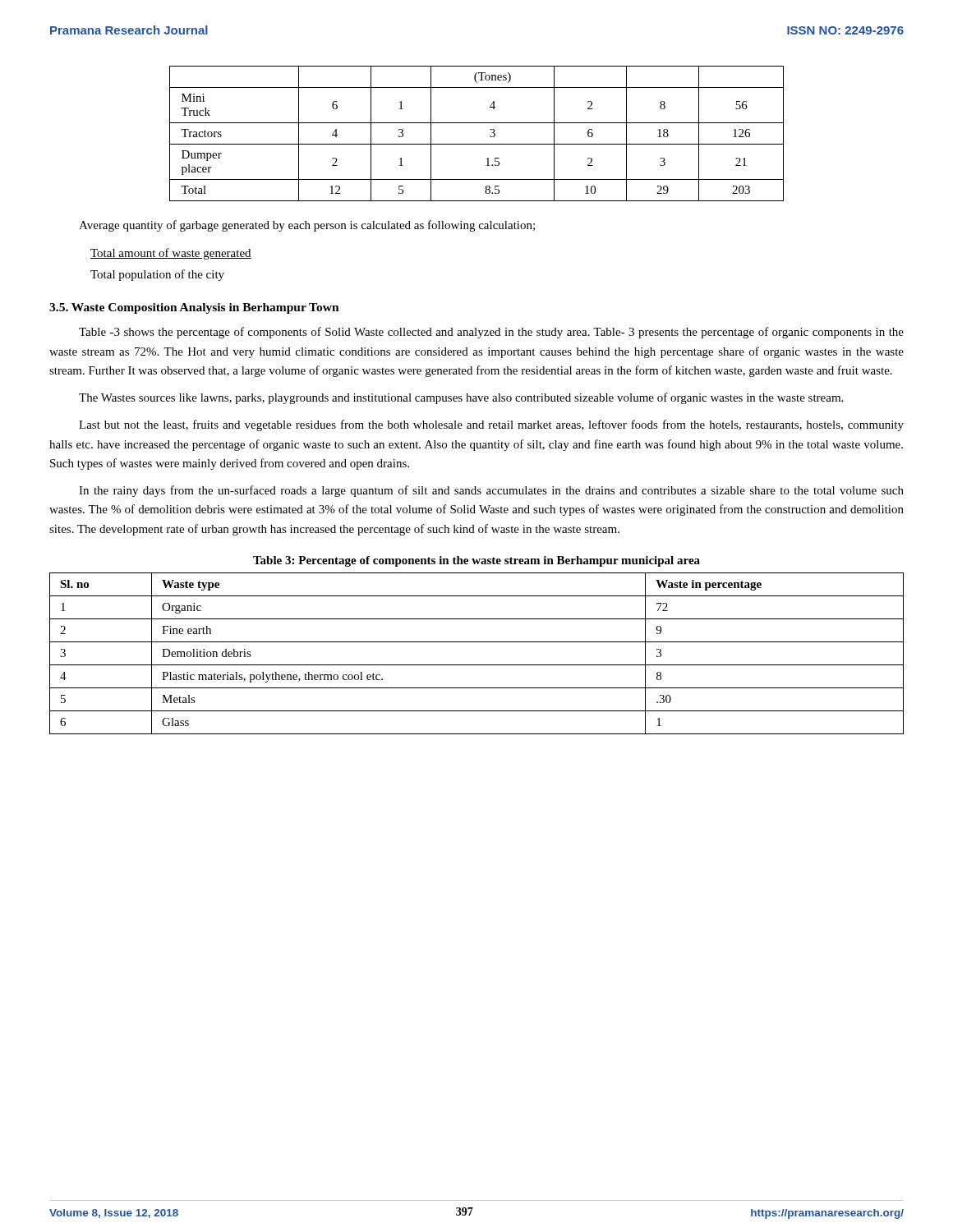Locate the block starting "In the rainy days from the un-surfaced roads"
The width and height of the screenshot is (953, 1232).
[x=476, y=509]
